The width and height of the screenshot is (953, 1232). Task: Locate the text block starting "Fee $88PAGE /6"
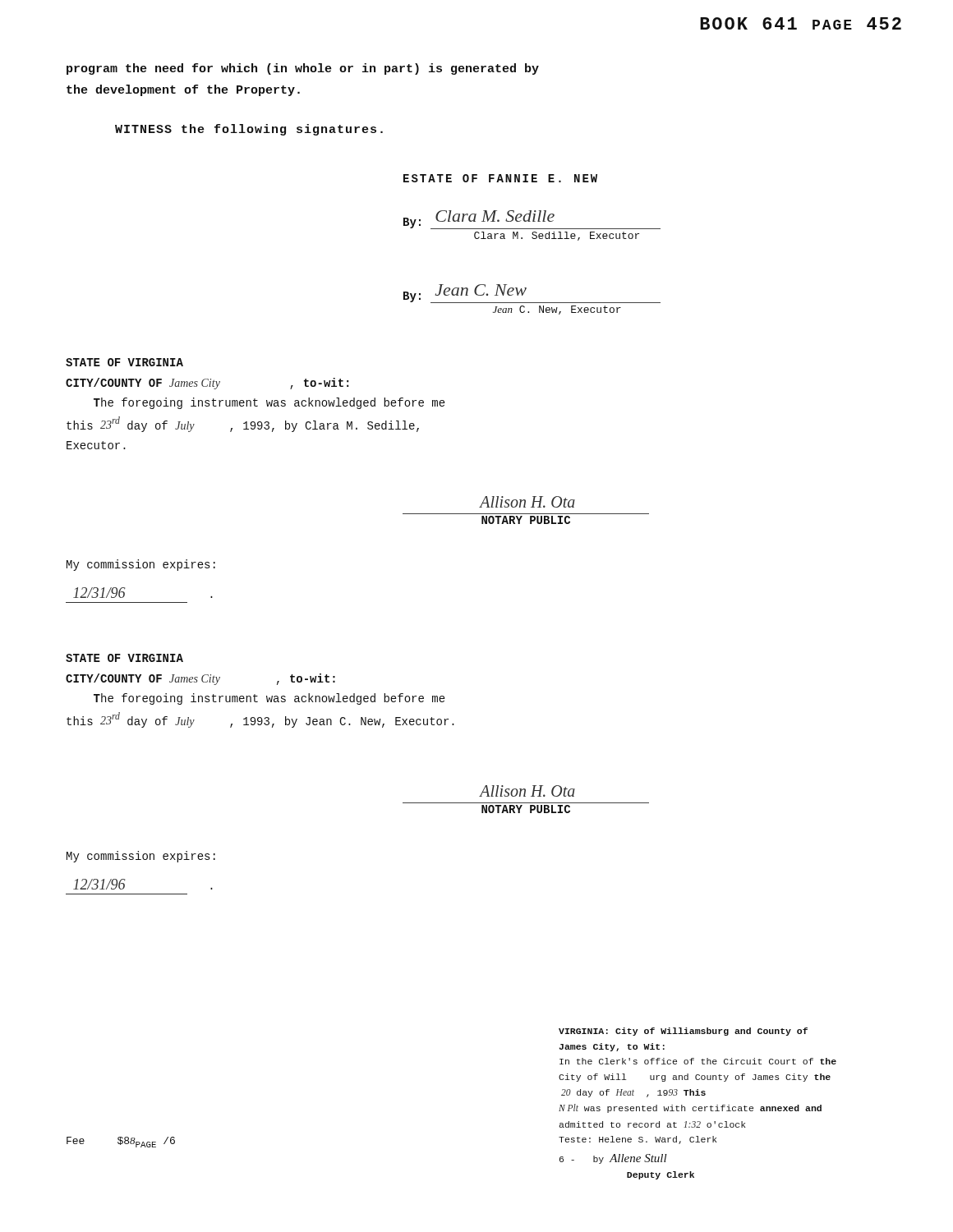click(x=121, y=1142)
